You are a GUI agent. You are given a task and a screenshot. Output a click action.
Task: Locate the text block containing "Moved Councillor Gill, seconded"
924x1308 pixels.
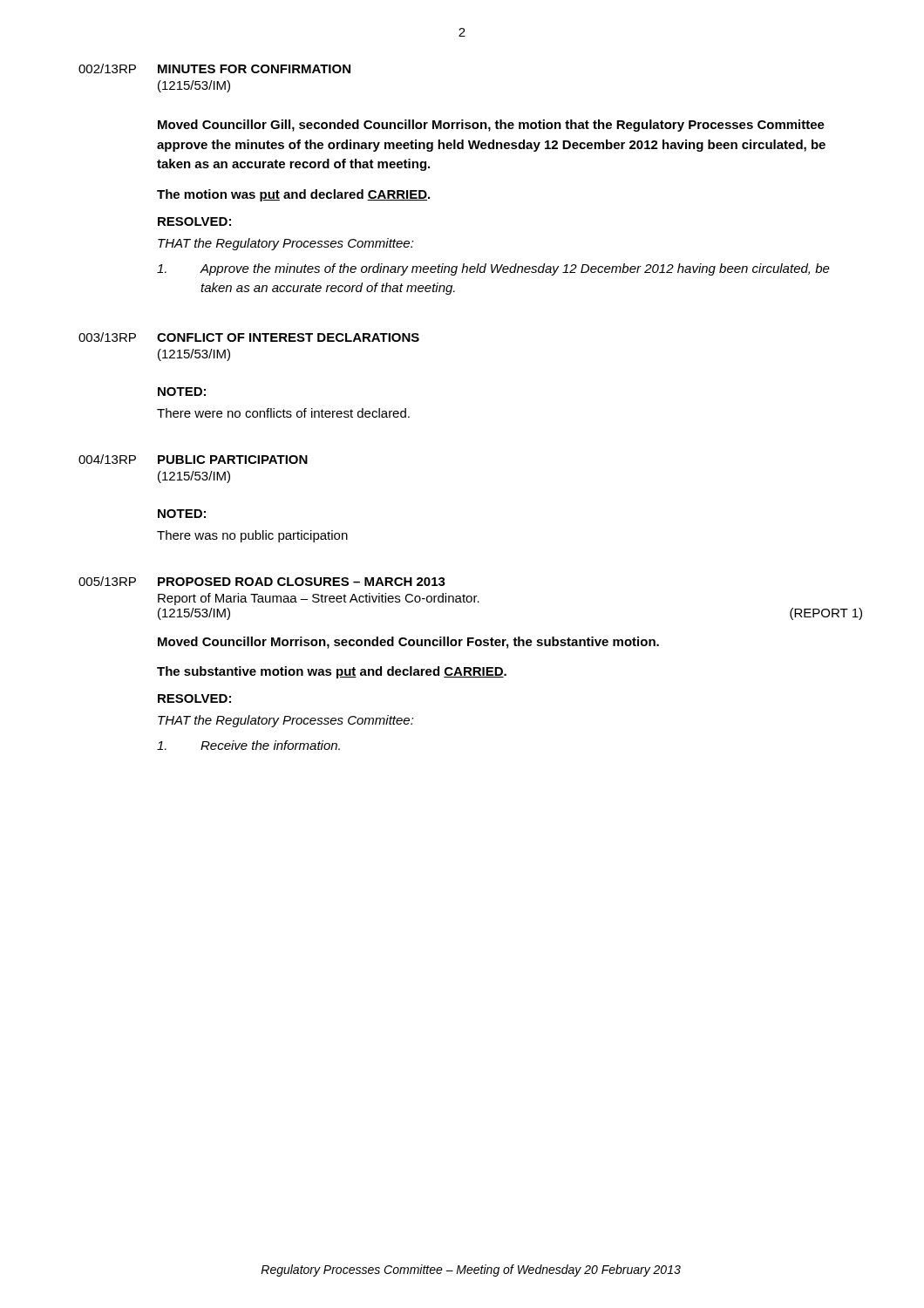[x=491, y=144]
